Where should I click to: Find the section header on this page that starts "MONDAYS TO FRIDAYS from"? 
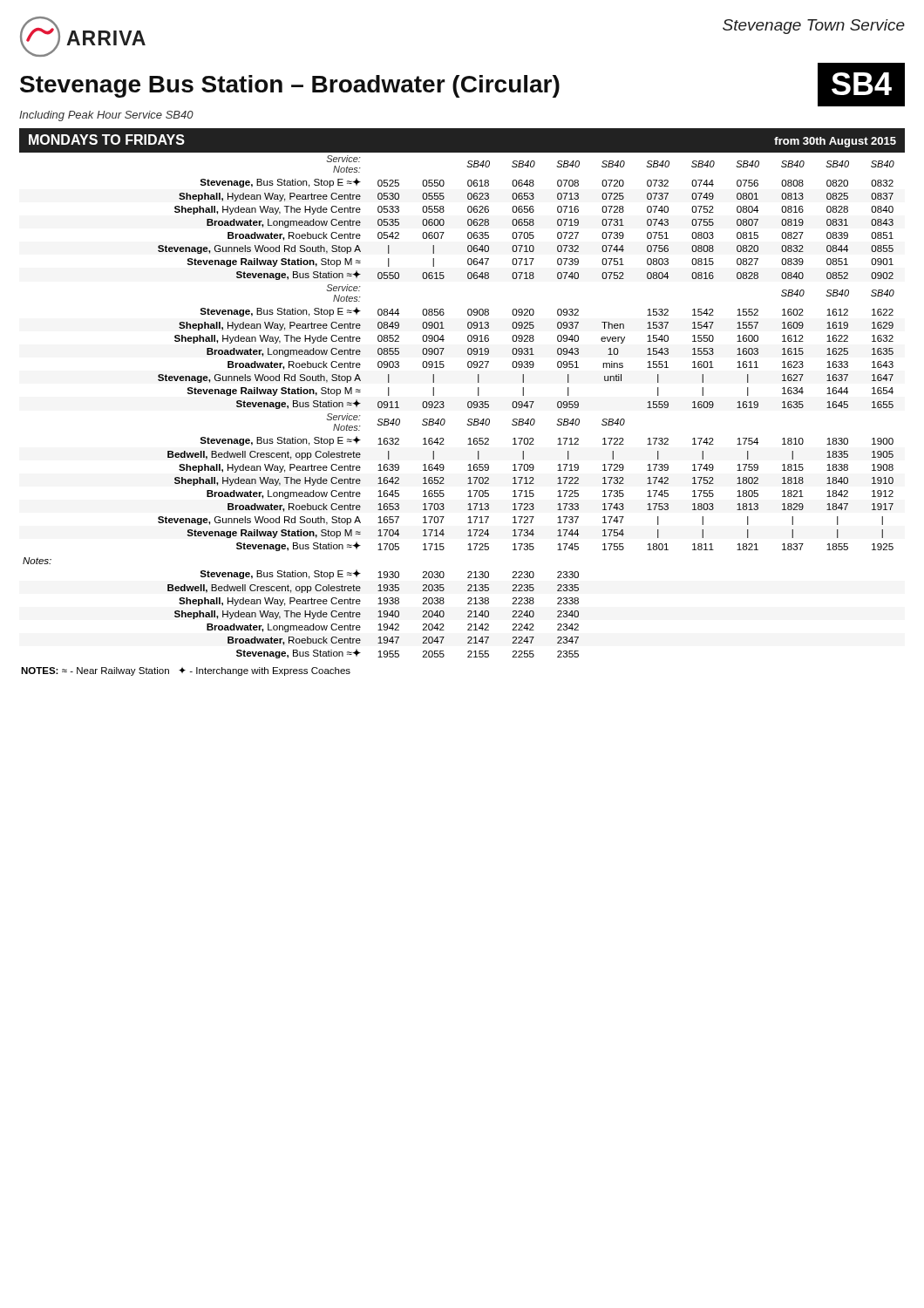(x=111, y=141)
